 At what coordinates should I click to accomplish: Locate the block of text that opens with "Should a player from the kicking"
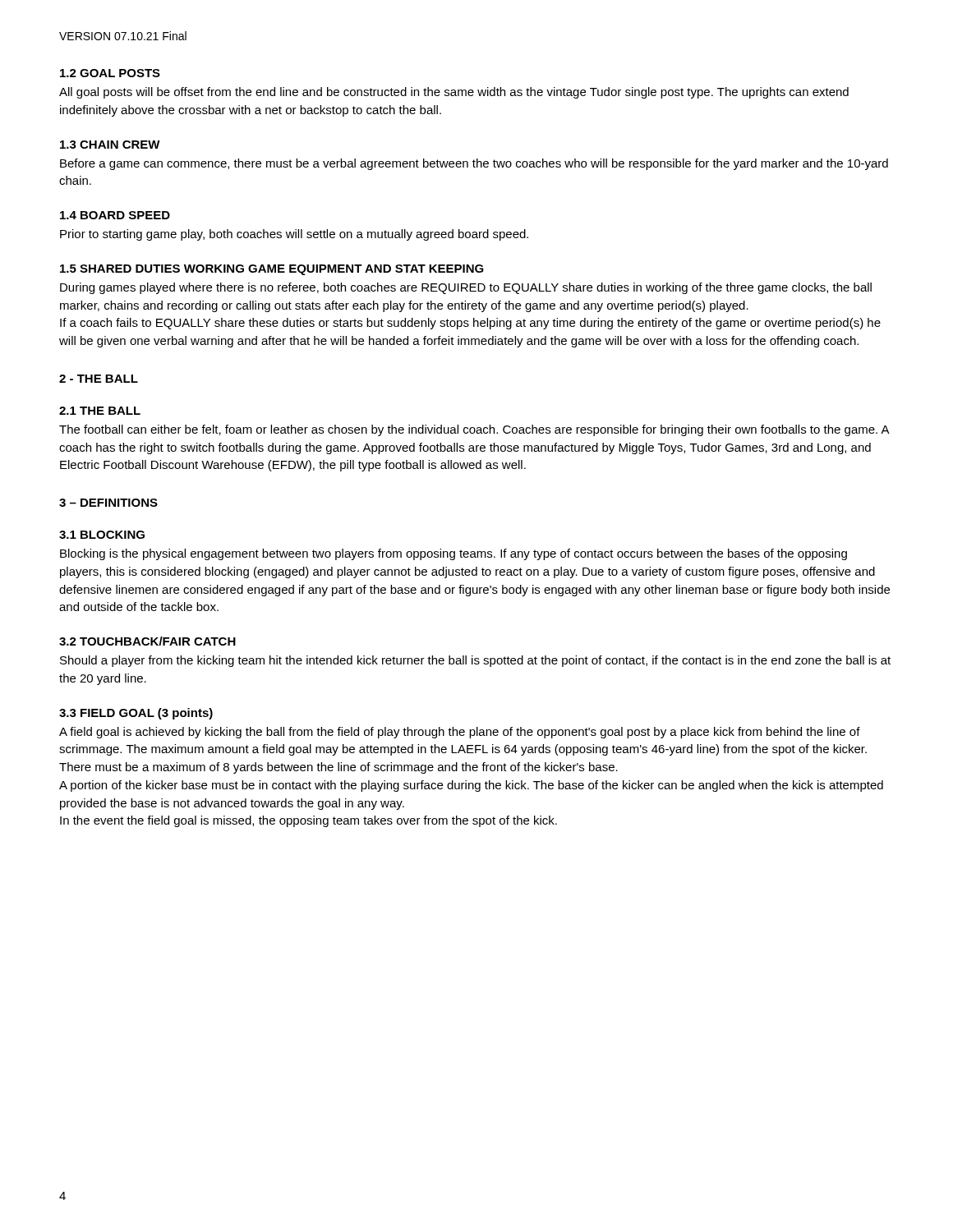point(475,669)
